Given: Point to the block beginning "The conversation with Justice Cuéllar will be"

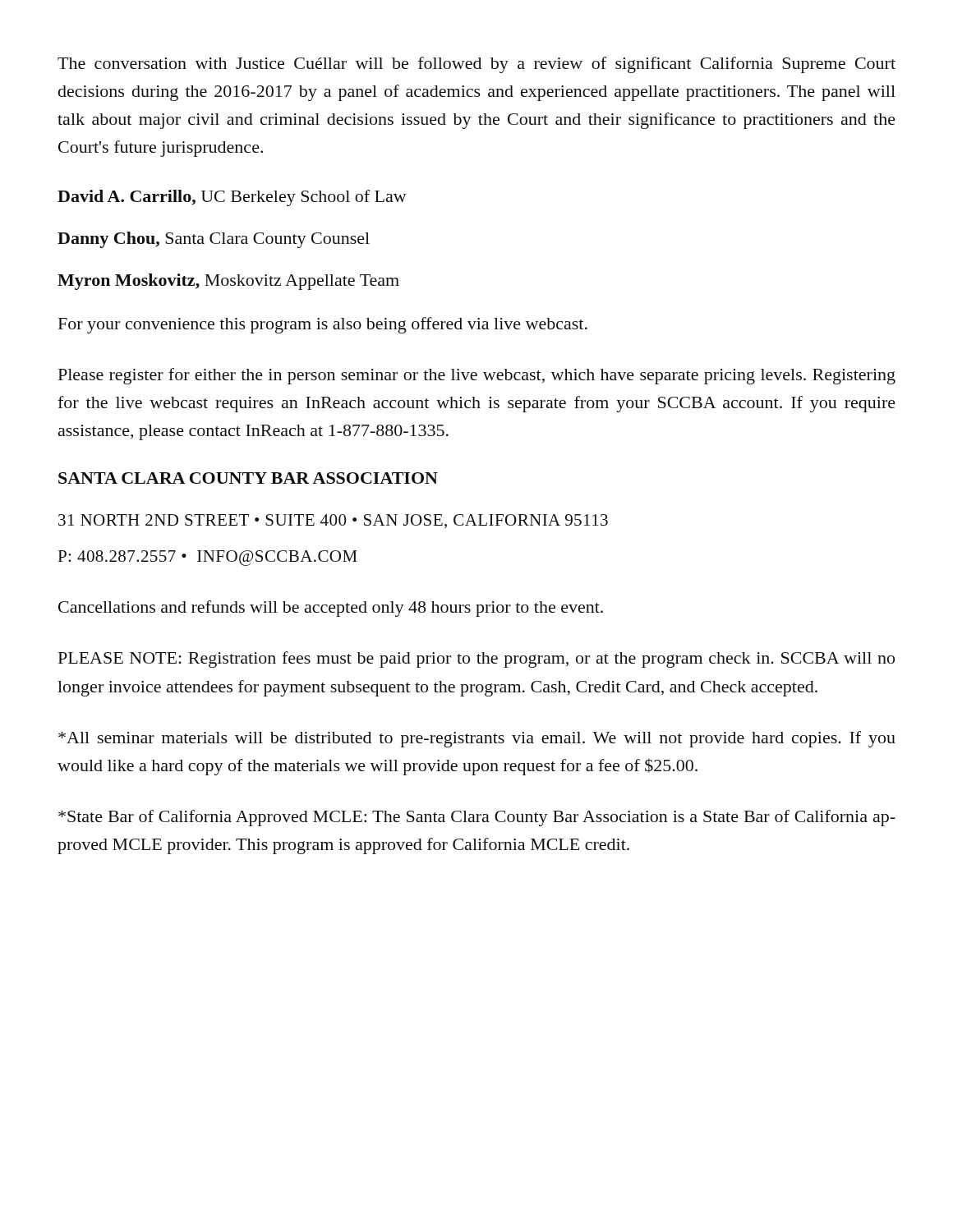Looking at the screenshot, I should pyautogui.click(x=476, y=105).
